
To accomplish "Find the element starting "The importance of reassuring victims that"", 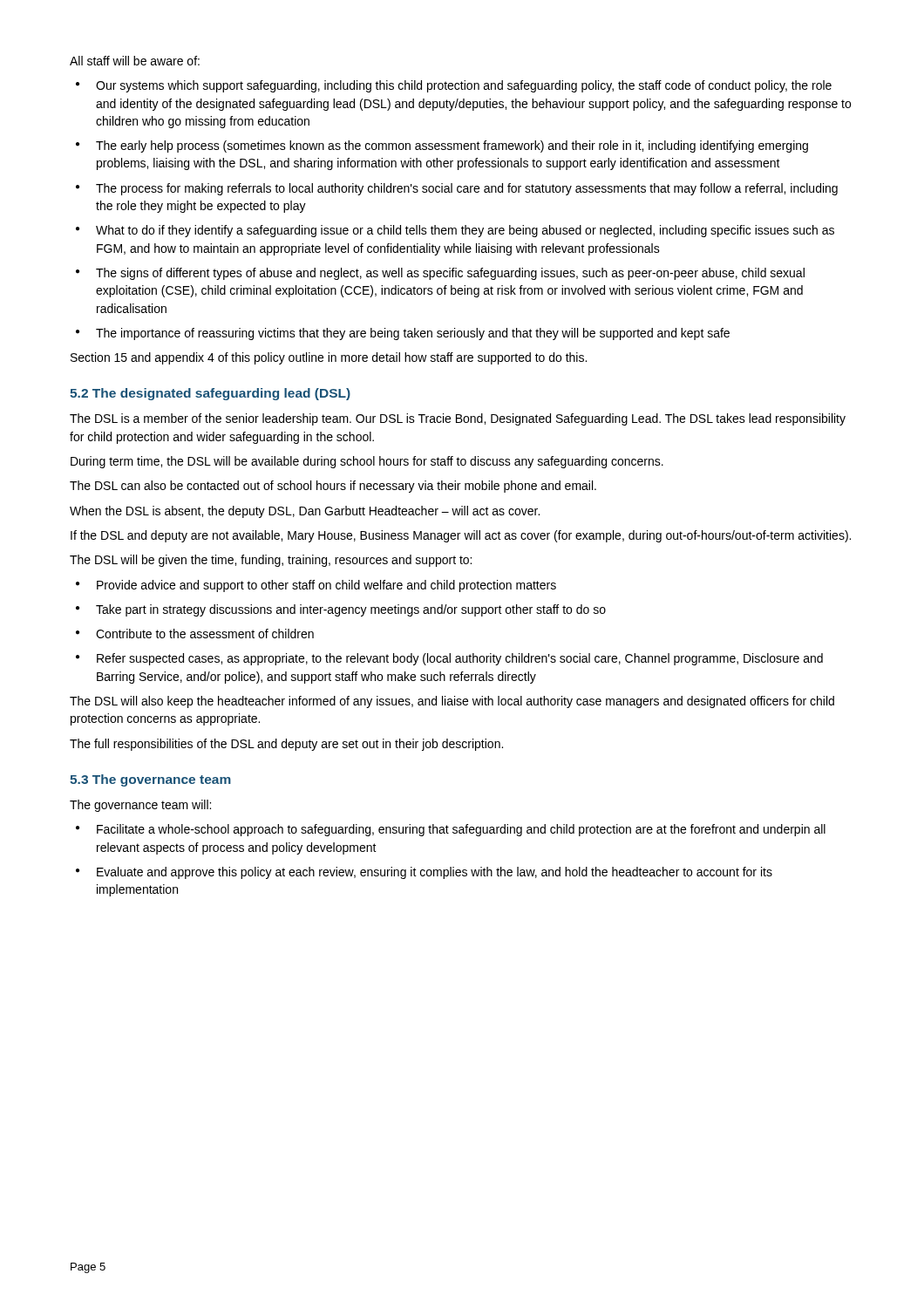I will point(413,333).
